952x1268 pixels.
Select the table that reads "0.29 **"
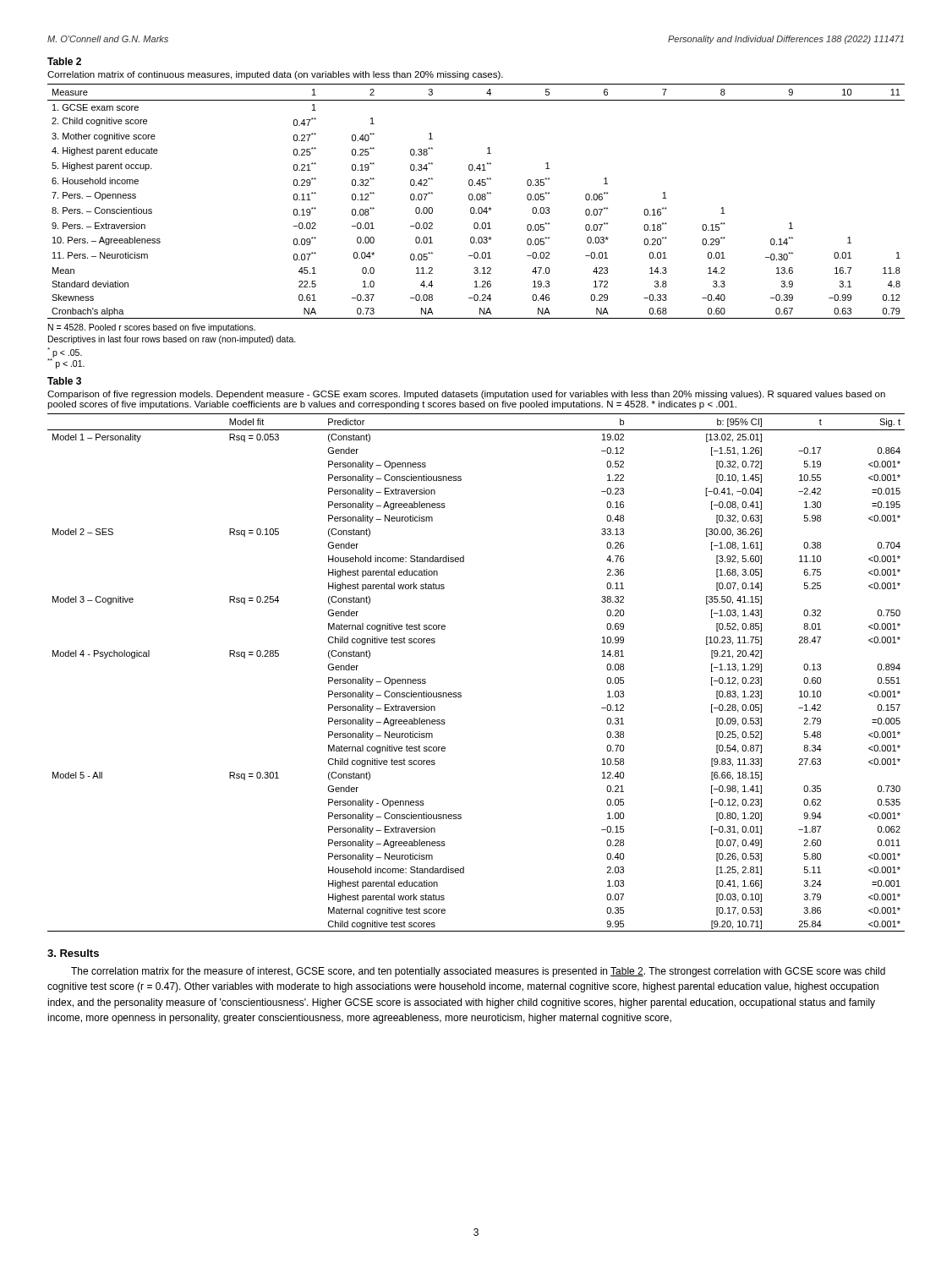click(476, 201)
